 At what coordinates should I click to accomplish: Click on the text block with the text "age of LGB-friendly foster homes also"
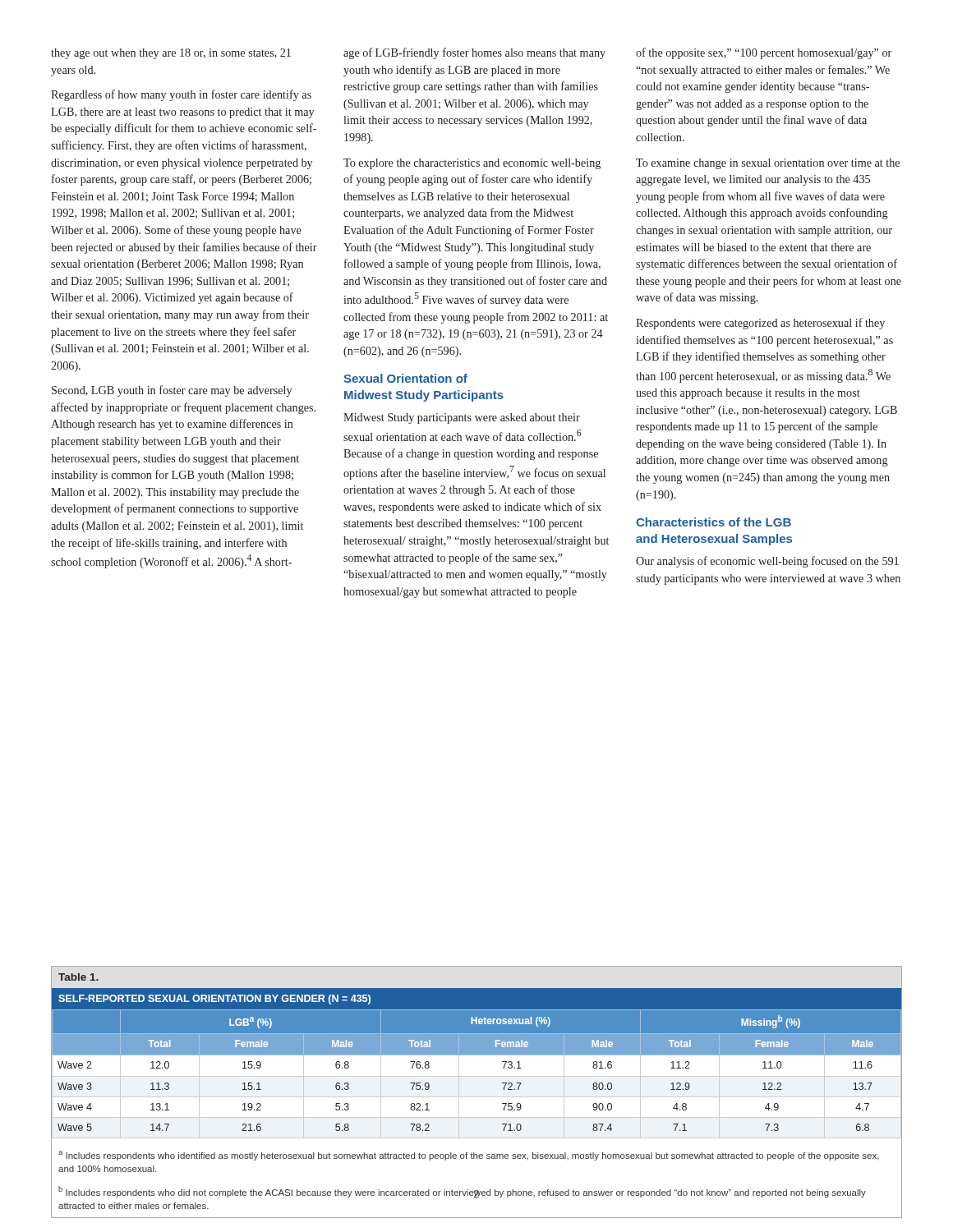476,202
